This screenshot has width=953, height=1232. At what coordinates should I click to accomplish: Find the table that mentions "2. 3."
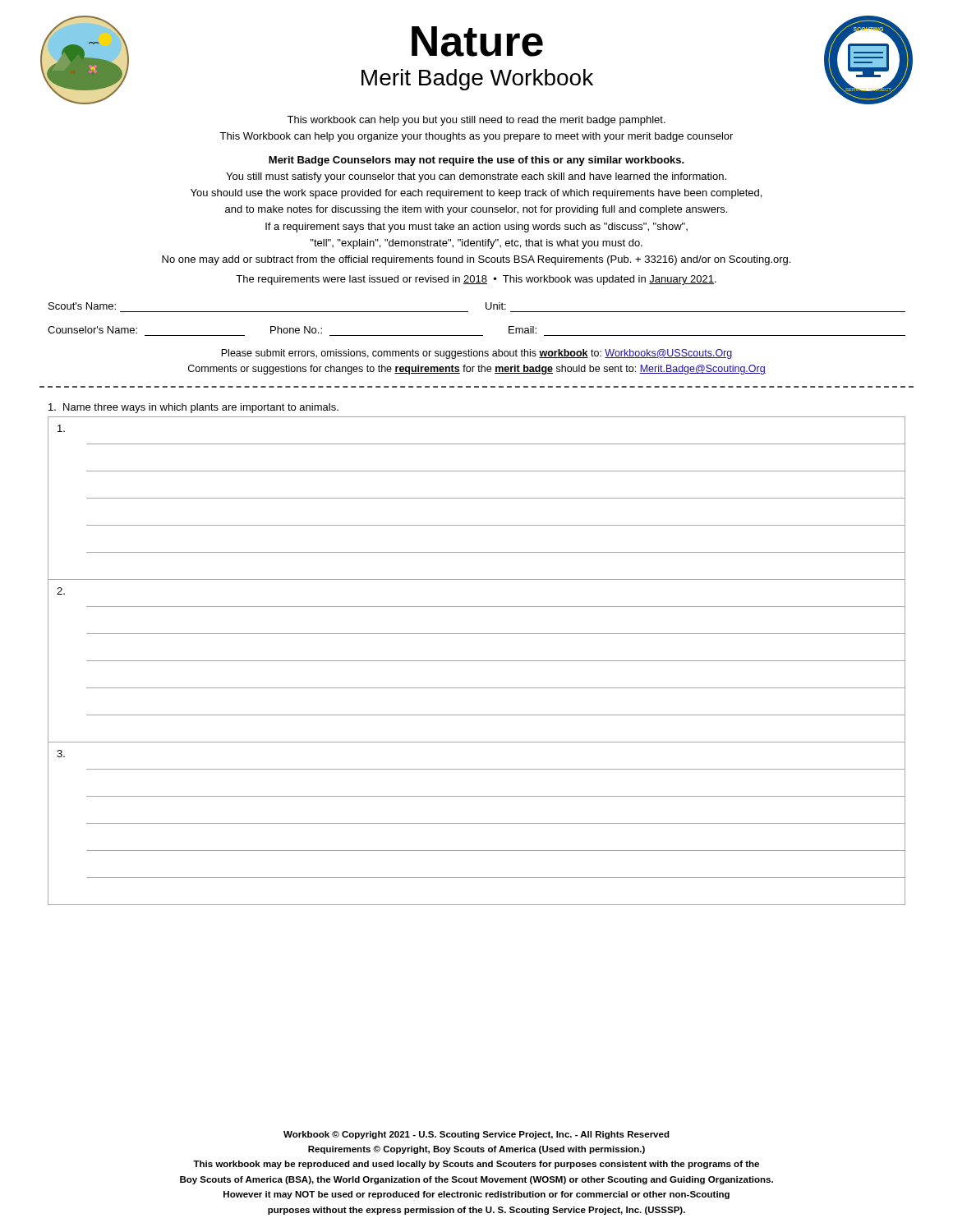click(476, 661)
